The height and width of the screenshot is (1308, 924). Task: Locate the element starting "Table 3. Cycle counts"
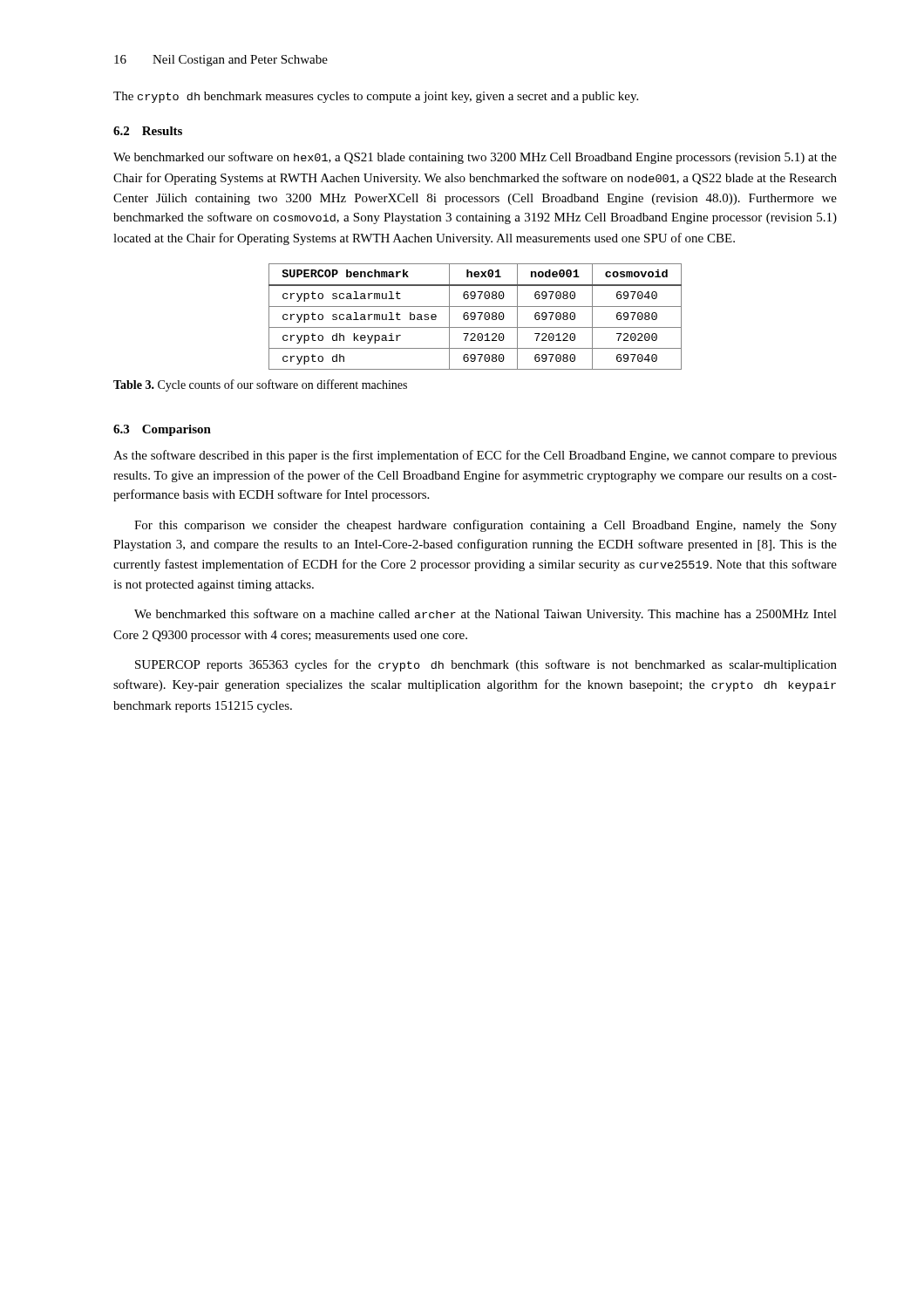tap(260, 385)
